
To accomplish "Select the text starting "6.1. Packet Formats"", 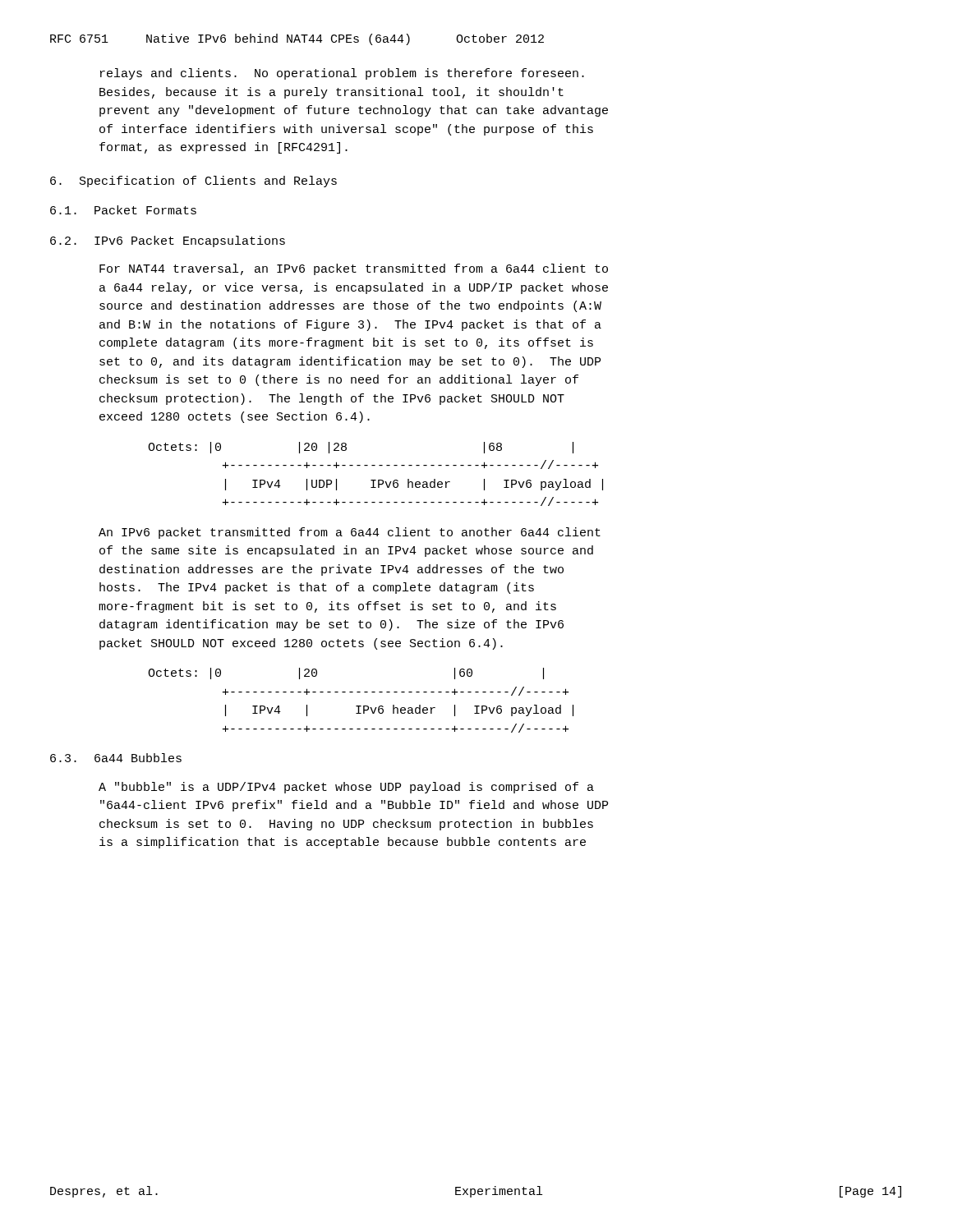I will click(123, 211).
